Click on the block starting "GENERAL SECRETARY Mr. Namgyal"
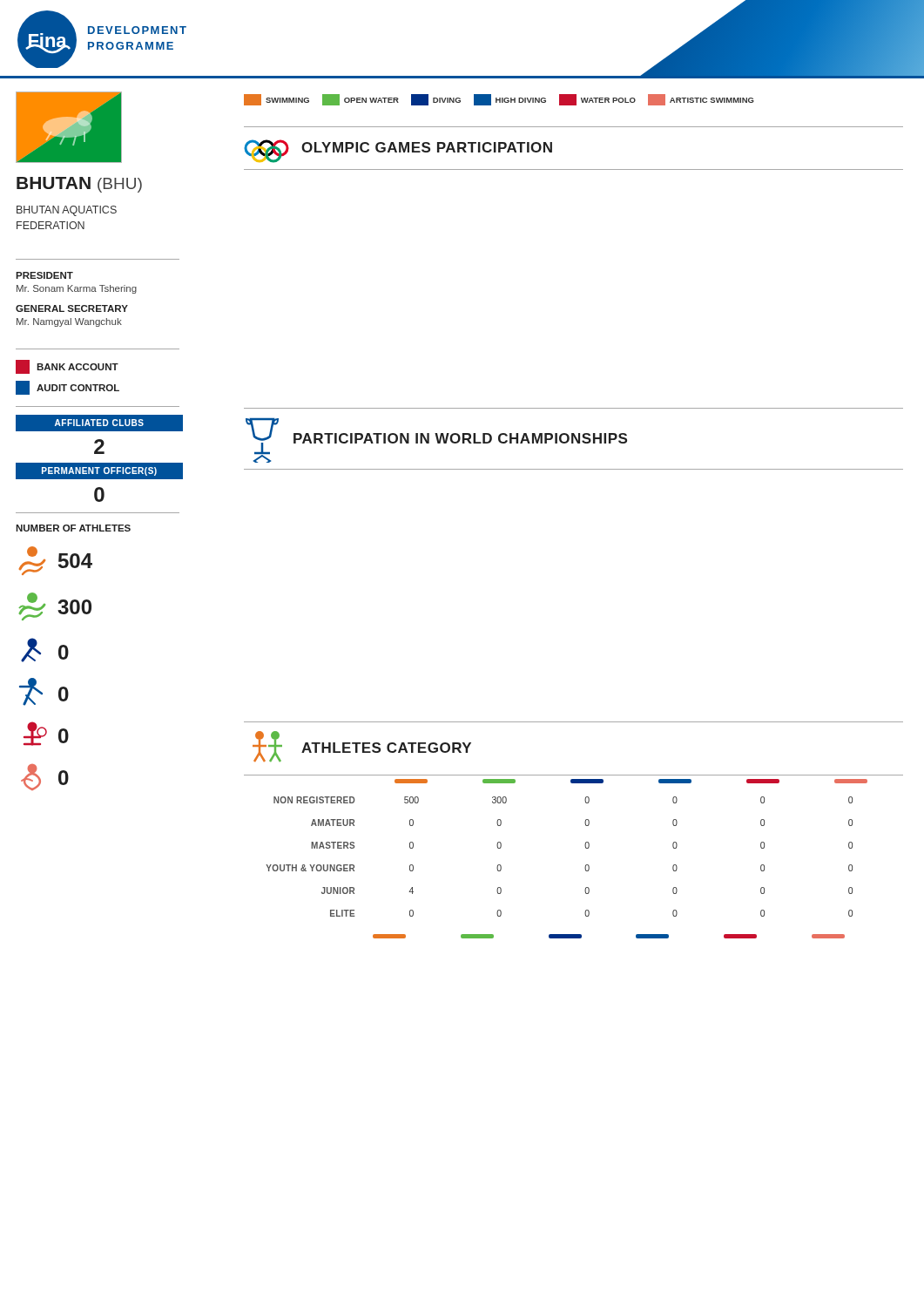The width and height of the screenshot is (924, 1307). (72, 315)
